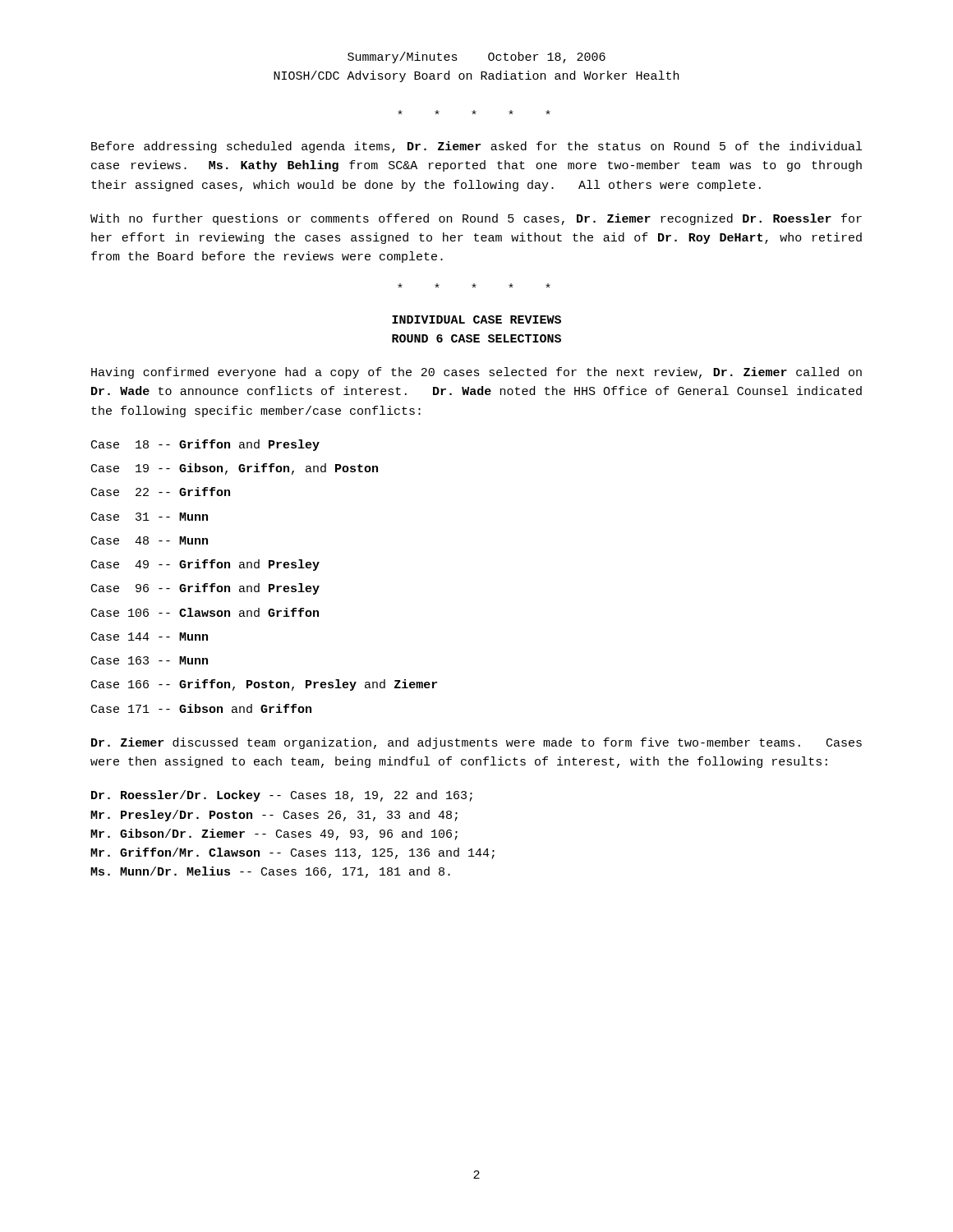This screenshot has height=1232, width=953.
Task: Locate the block of text that opens with "With no further questions or comments"
Action: coord(476,239)
